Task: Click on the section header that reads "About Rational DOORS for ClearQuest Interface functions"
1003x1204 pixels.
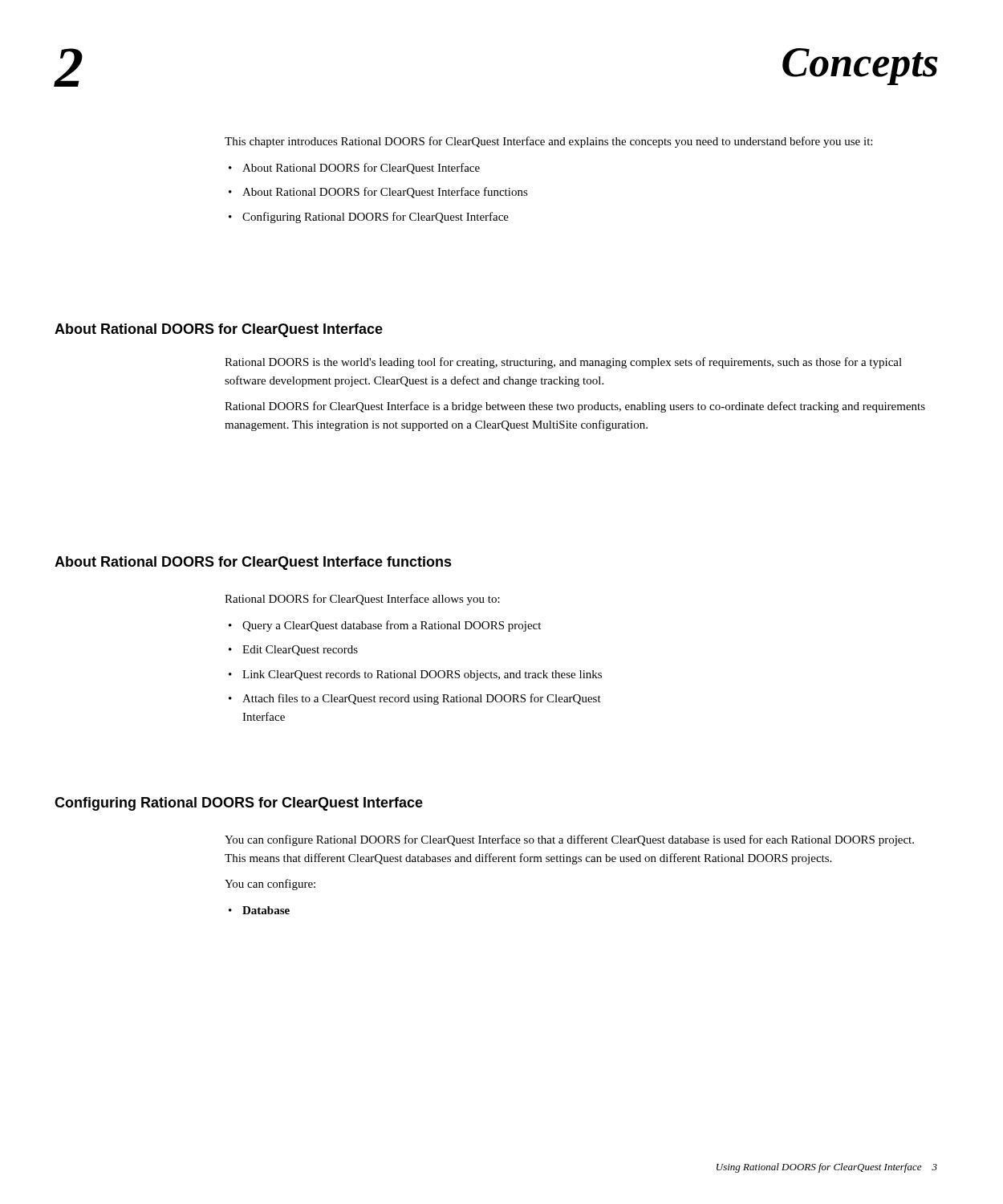Action: click(x=253, y=563)
